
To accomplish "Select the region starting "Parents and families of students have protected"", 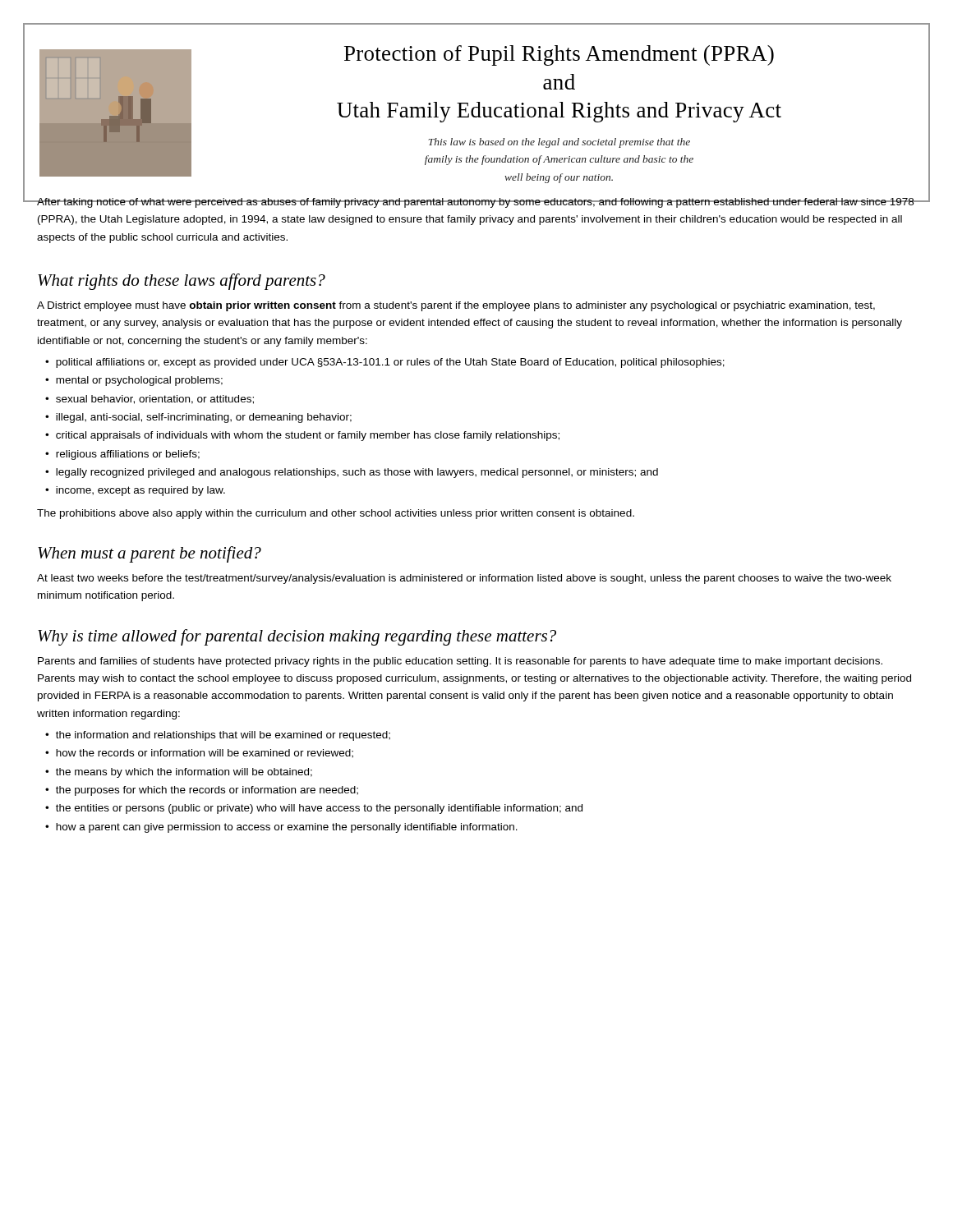I will point(474,687).
